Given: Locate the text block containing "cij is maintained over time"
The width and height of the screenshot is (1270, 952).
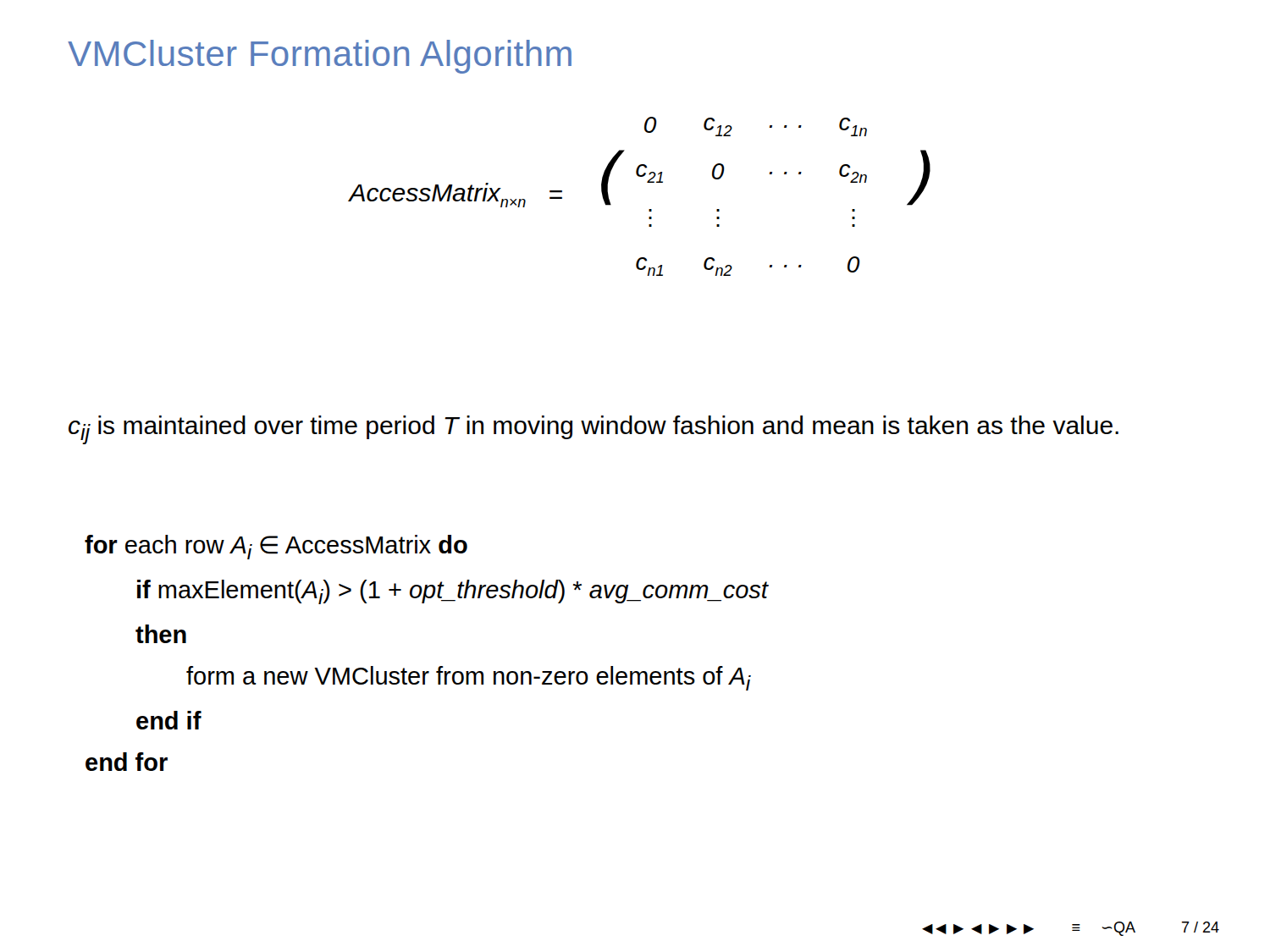Looking at the screenshot, I should (594, 428).
